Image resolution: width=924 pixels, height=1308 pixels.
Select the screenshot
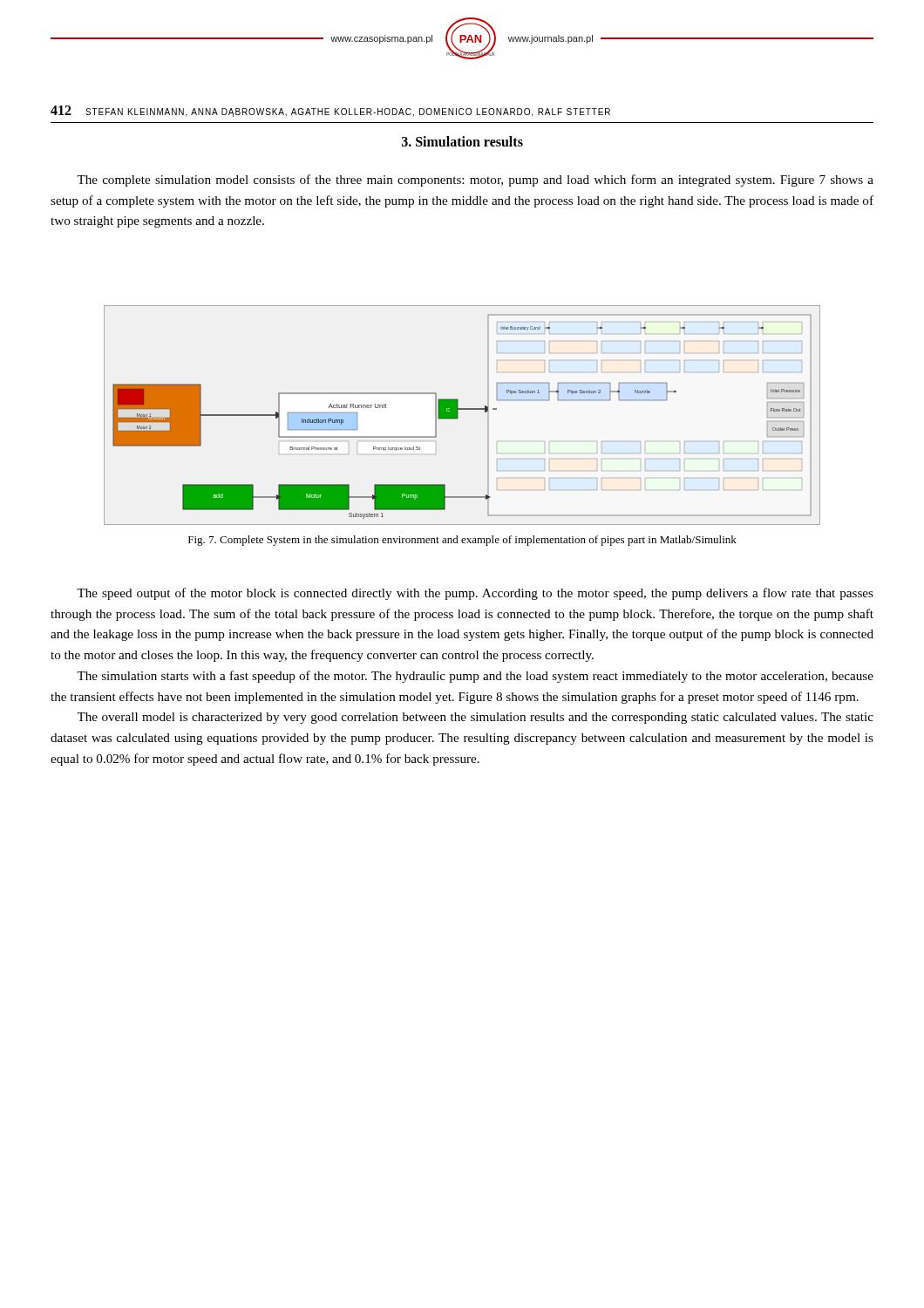point(462,415)
